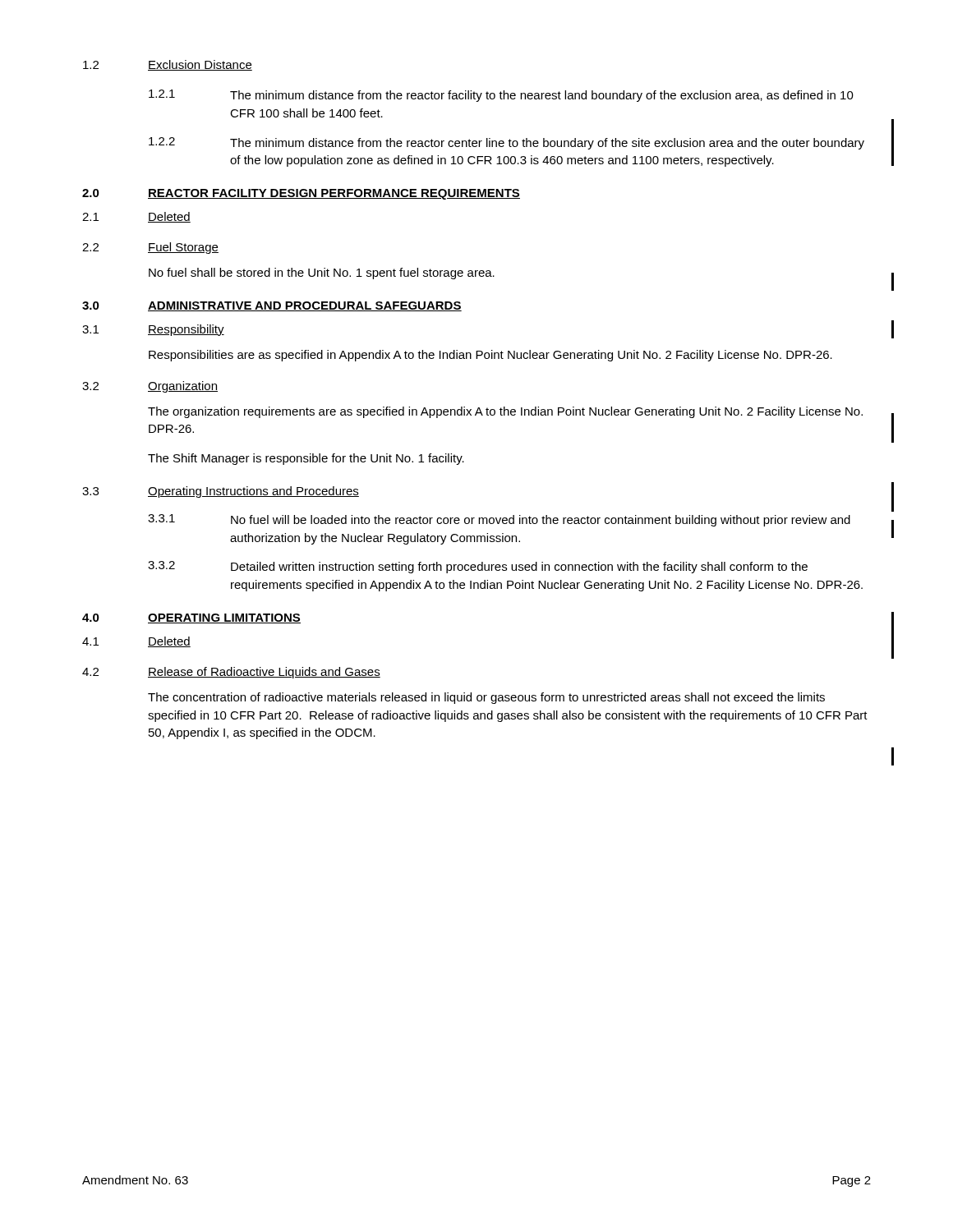Locate the block of text that opens with "2.2 The minimum distance from the reactor"
The height and width of the screenshot is (1232, 953).
click(509, 151)
